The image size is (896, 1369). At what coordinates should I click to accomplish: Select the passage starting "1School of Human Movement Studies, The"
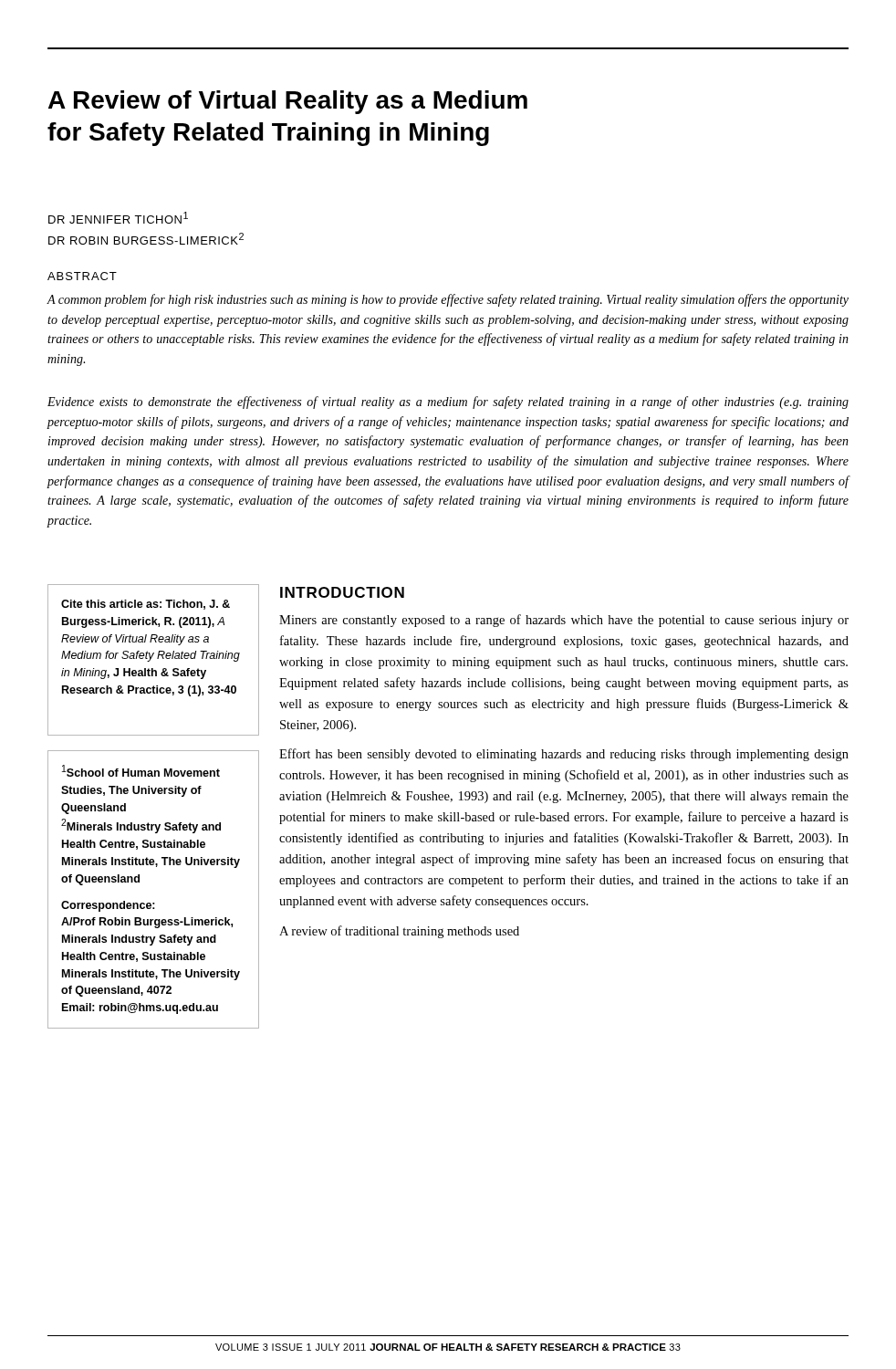141,771
